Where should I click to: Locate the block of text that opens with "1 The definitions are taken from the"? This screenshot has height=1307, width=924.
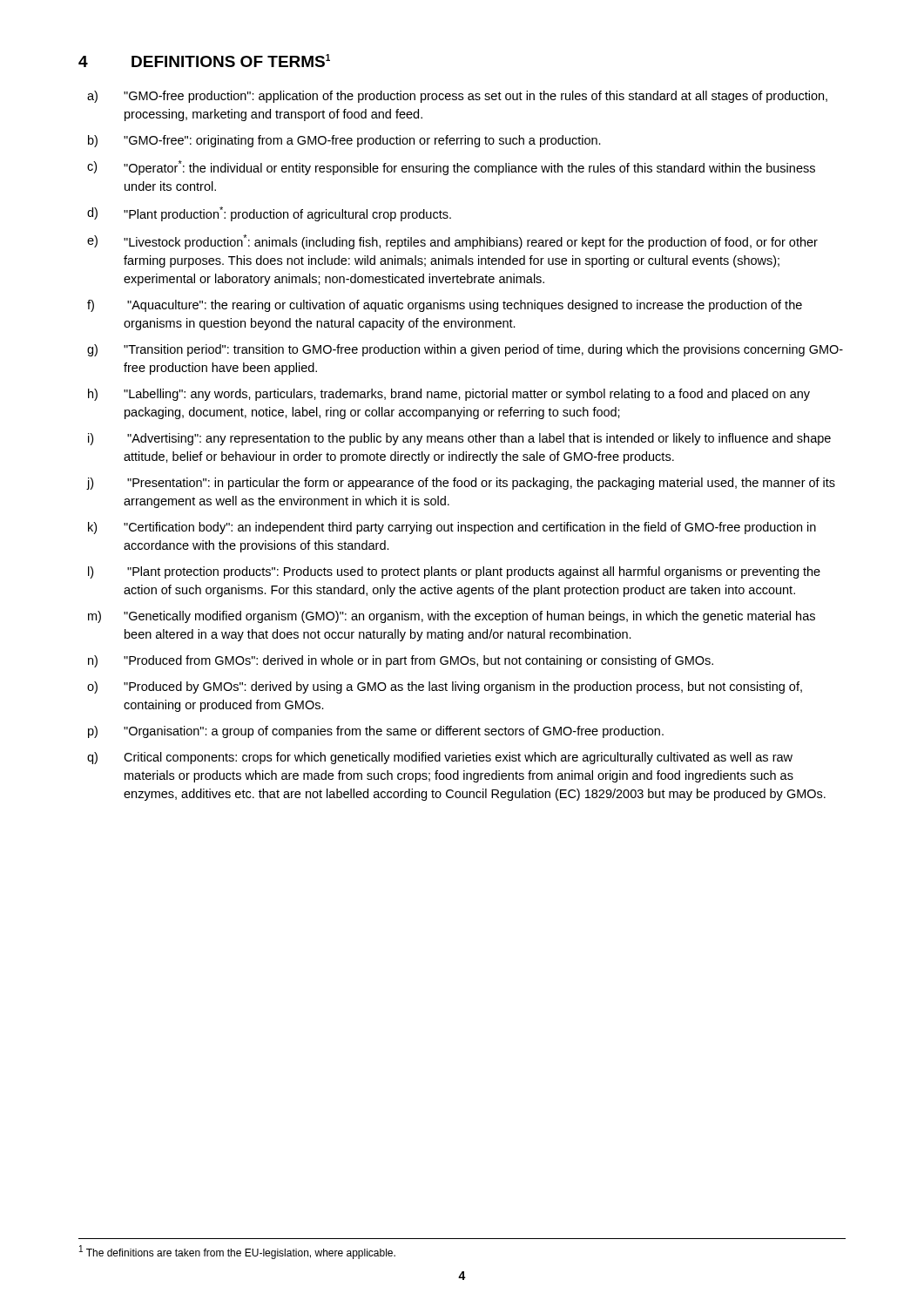point(237,1252)
